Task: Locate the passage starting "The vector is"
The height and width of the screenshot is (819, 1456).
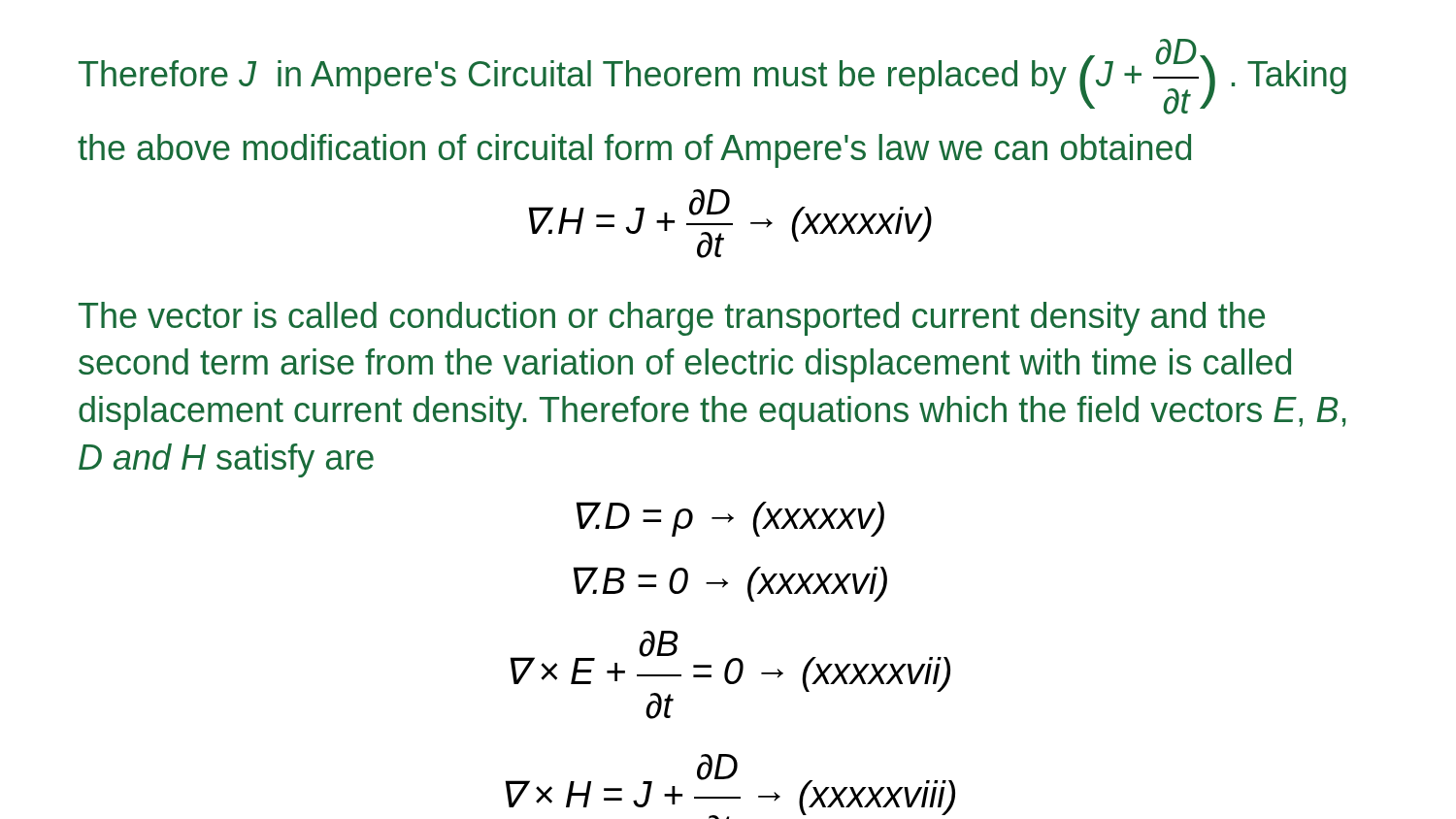Action: coord(713,386)
